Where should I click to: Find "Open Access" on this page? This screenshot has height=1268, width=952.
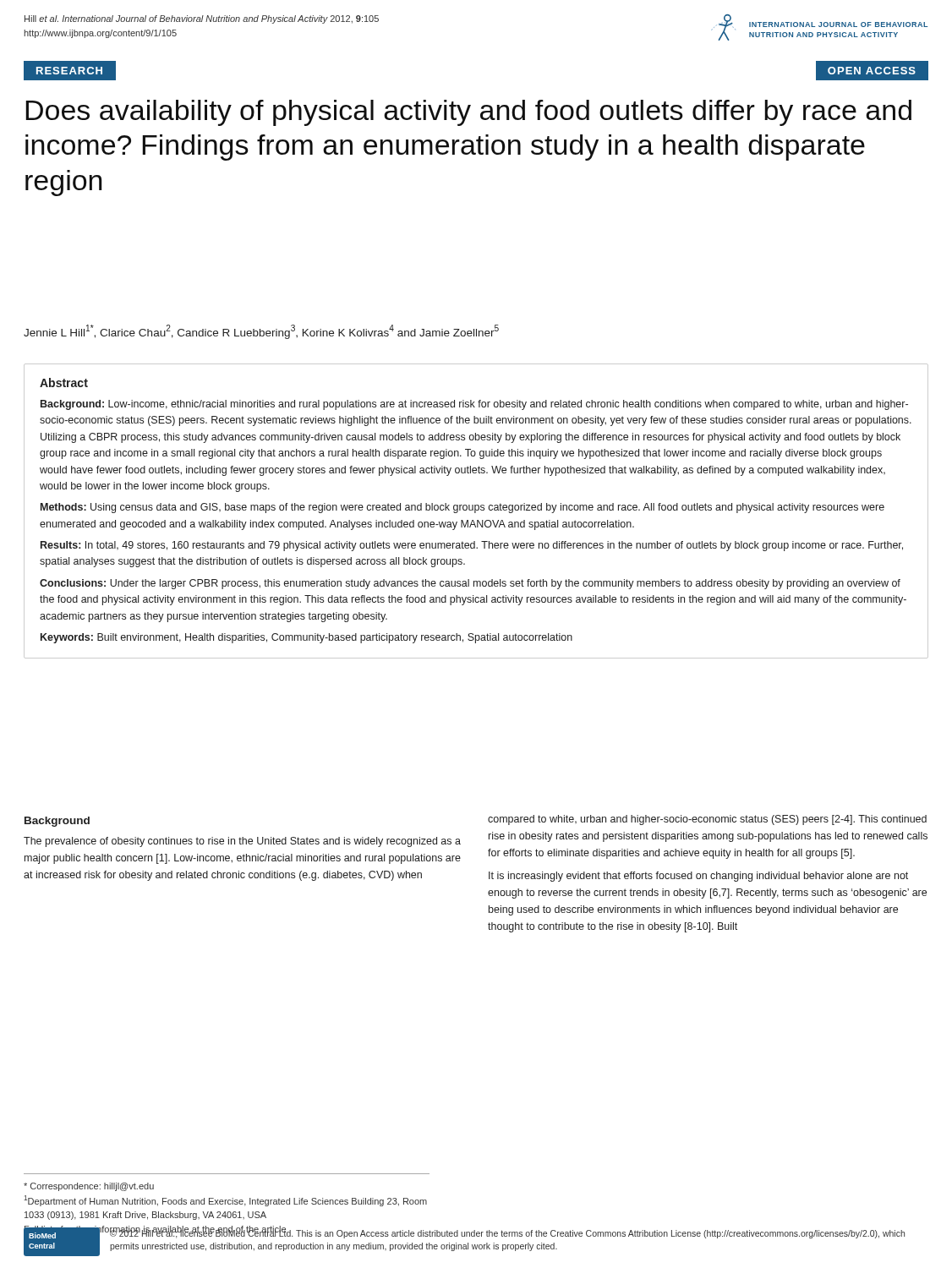click(872, 71)
